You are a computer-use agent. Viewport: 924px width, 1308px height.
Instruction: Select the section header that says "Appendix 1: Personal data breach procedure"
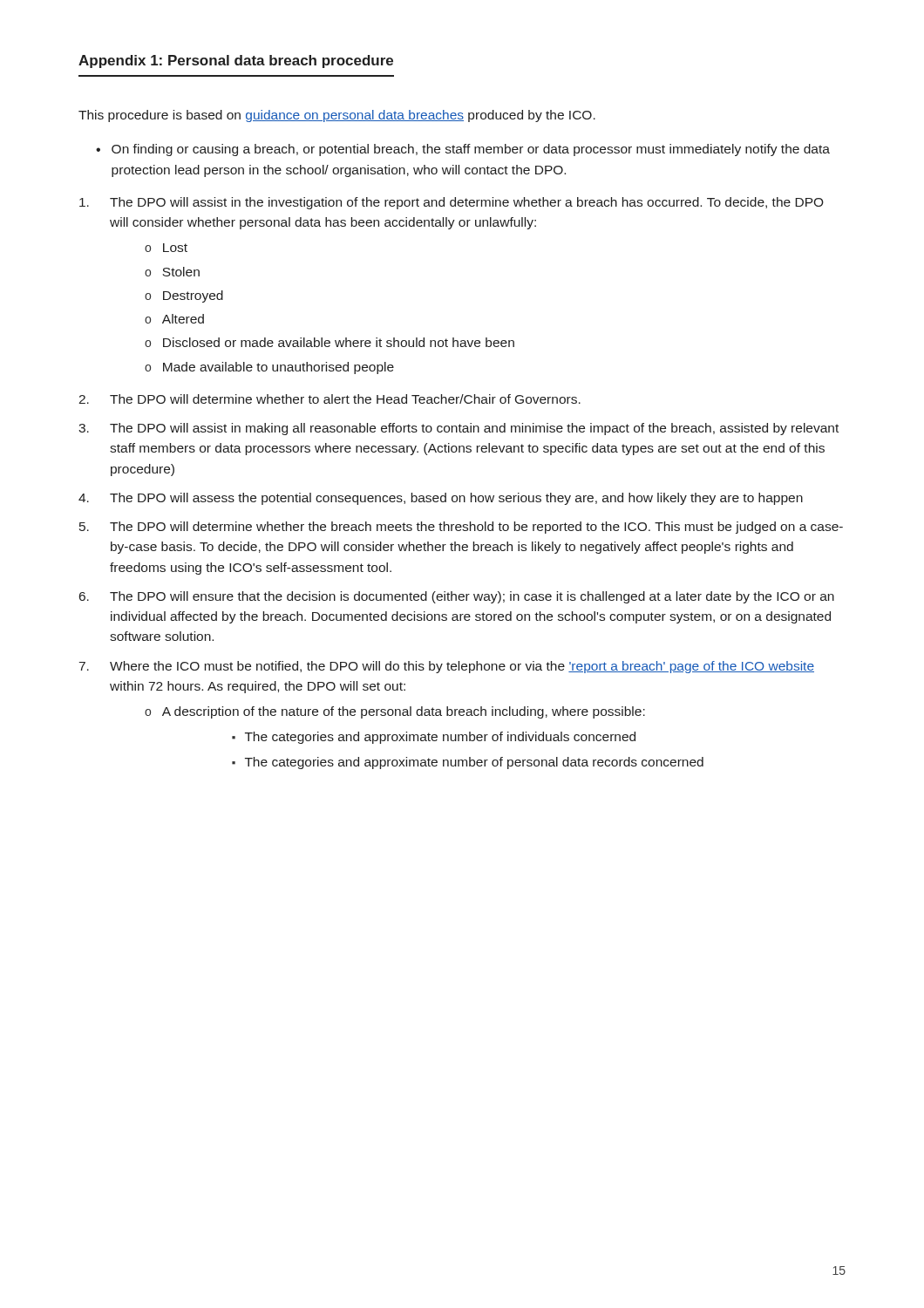(236, 65)
